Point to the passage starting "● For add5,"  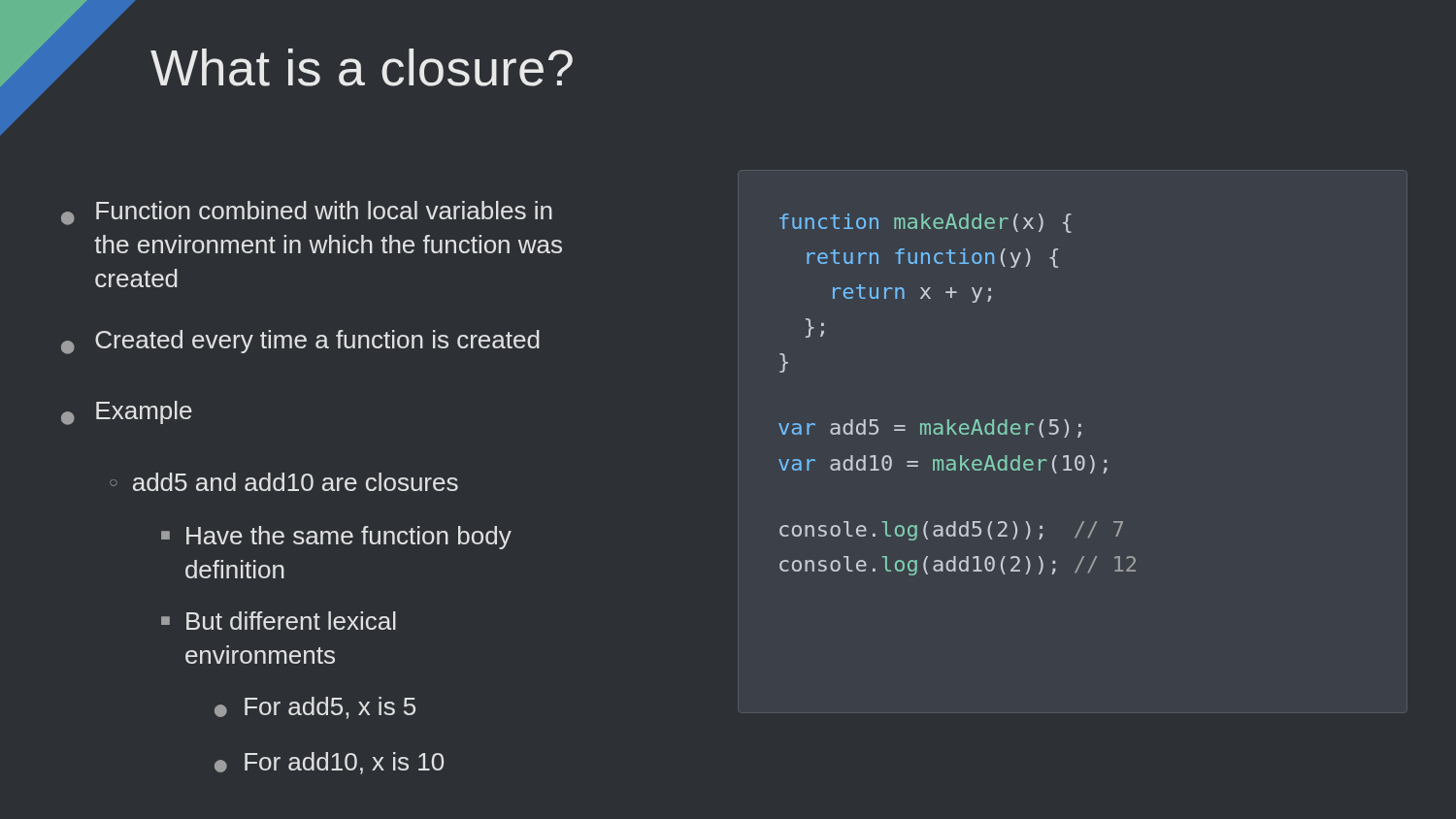(314, 710)
